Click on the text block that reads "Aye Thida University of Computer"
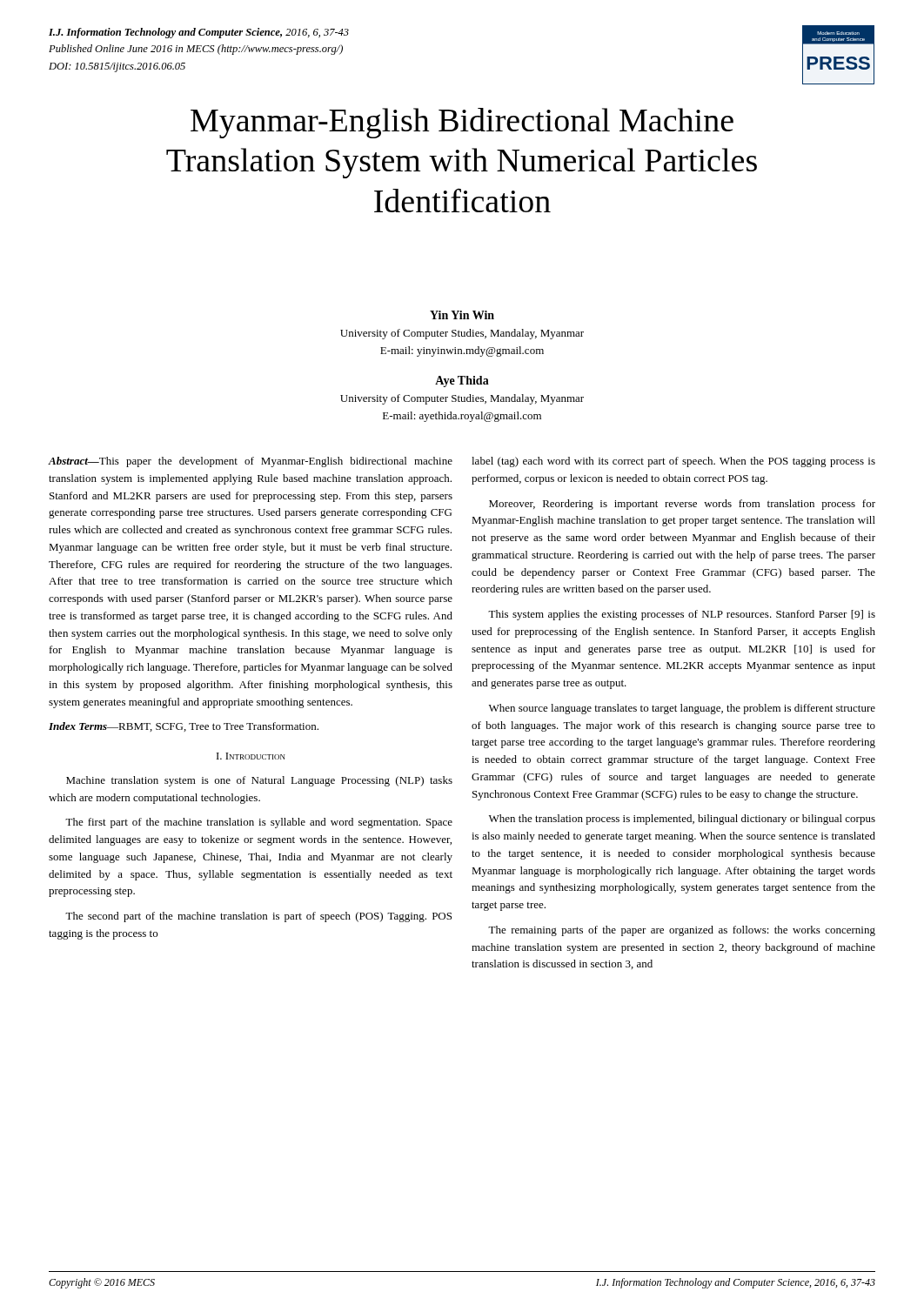 462,399
